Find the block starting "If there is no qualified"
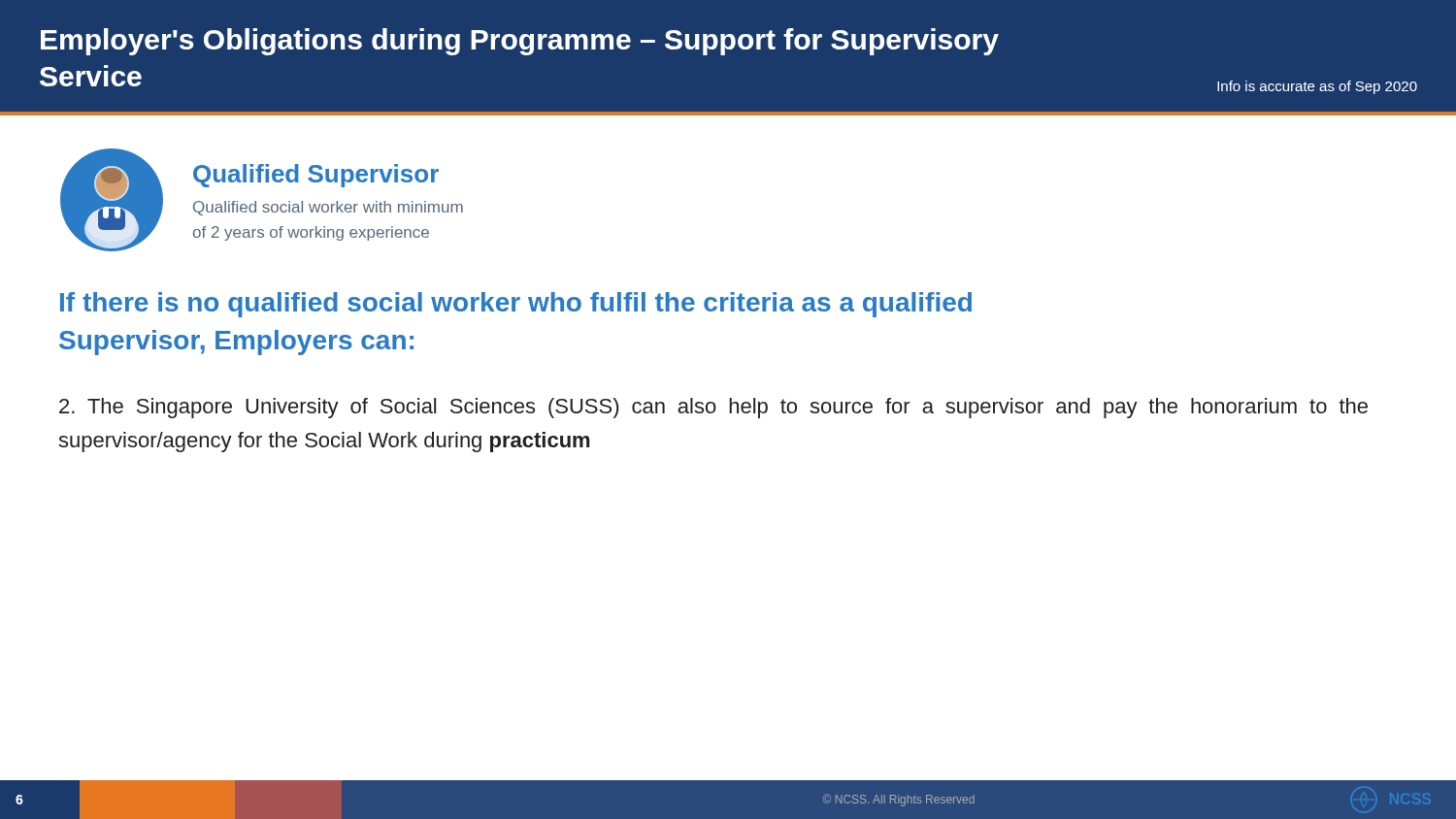This screenshot has height=819, width=1456. coord(516,321)
